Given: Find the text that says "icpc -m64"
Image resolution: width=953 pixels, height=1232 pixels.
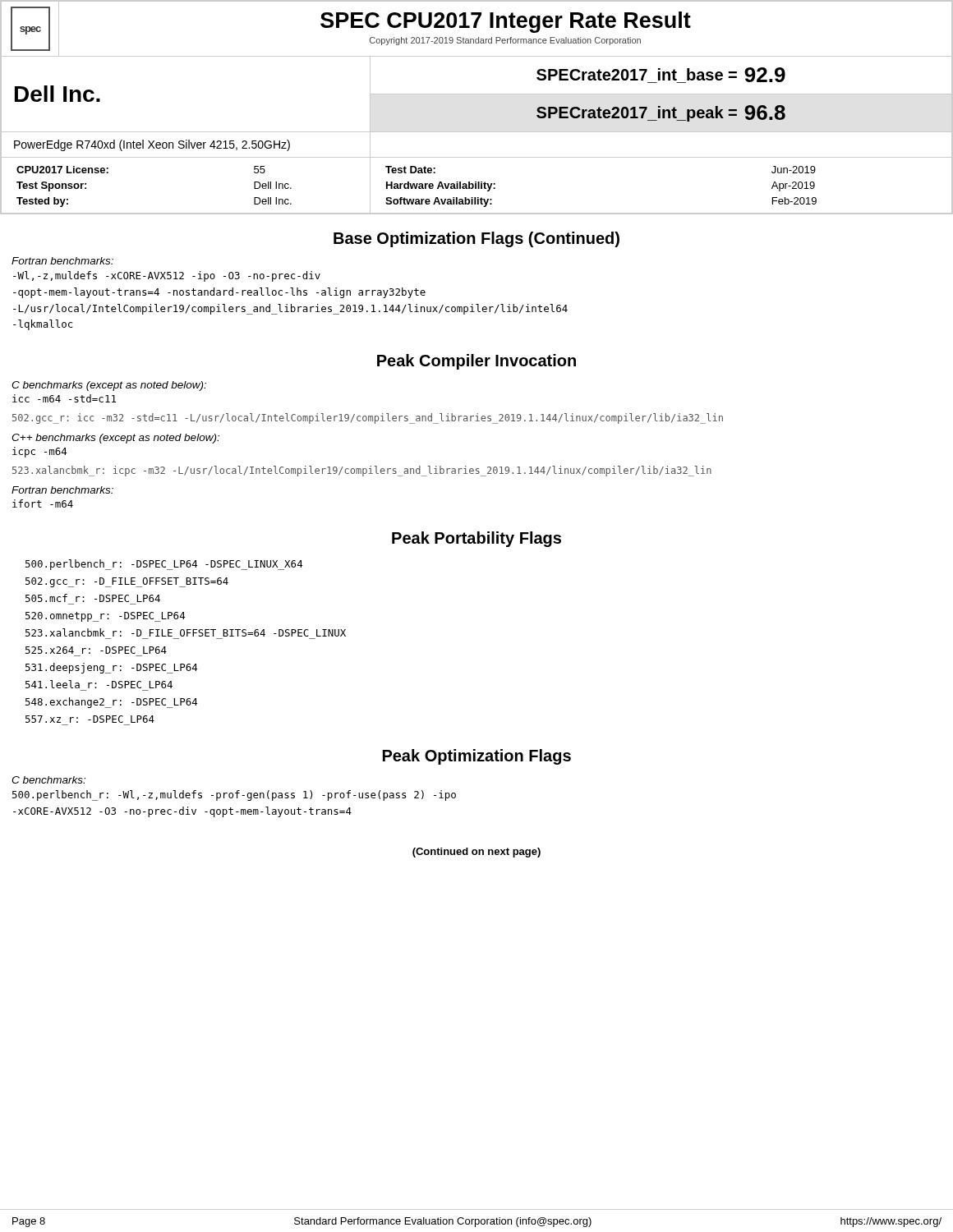Looking at the screenshot, I should tap(39, 451).
